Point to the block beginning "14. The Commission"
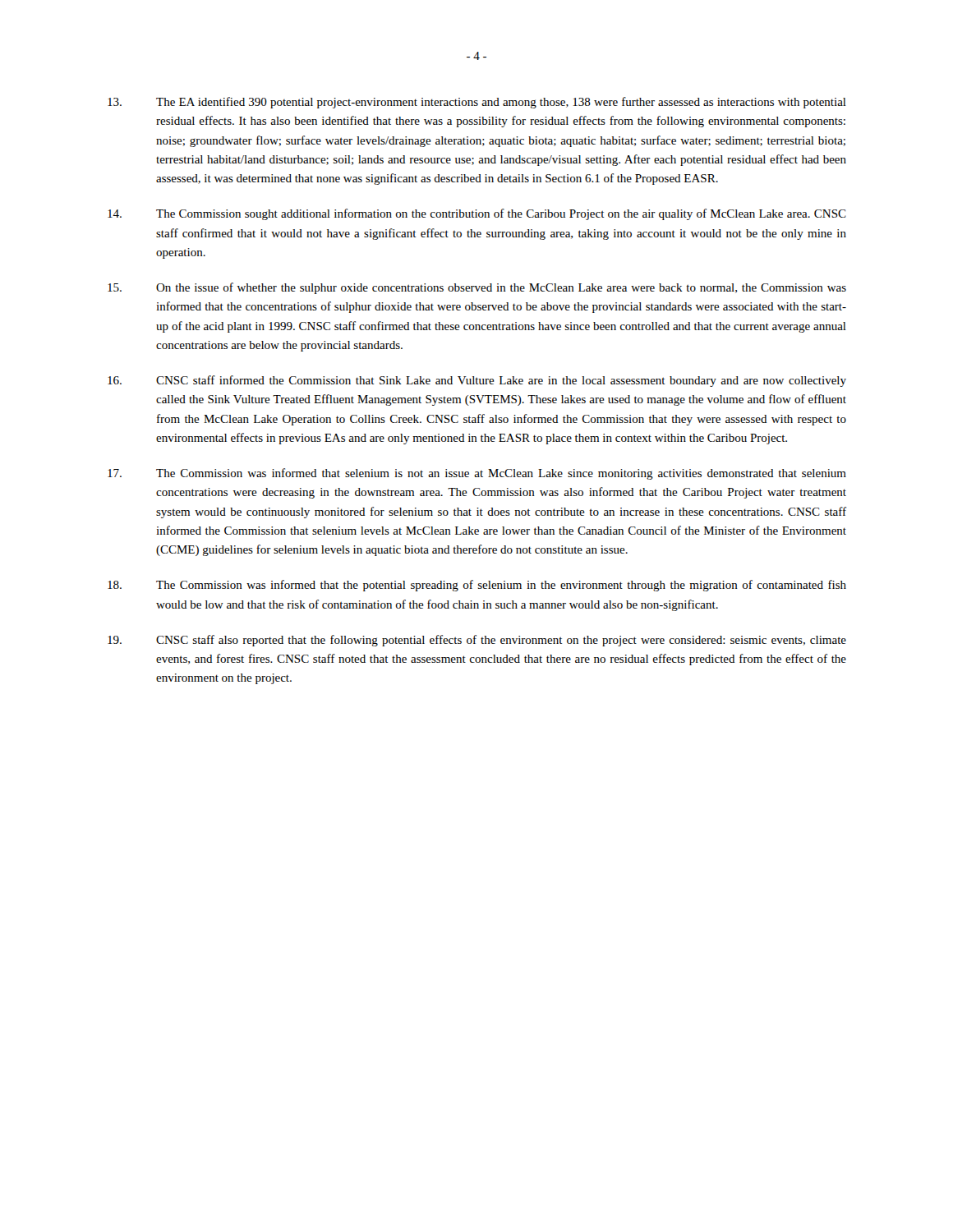This screenshot has height=1232, width=953. [x=476, y=233]
